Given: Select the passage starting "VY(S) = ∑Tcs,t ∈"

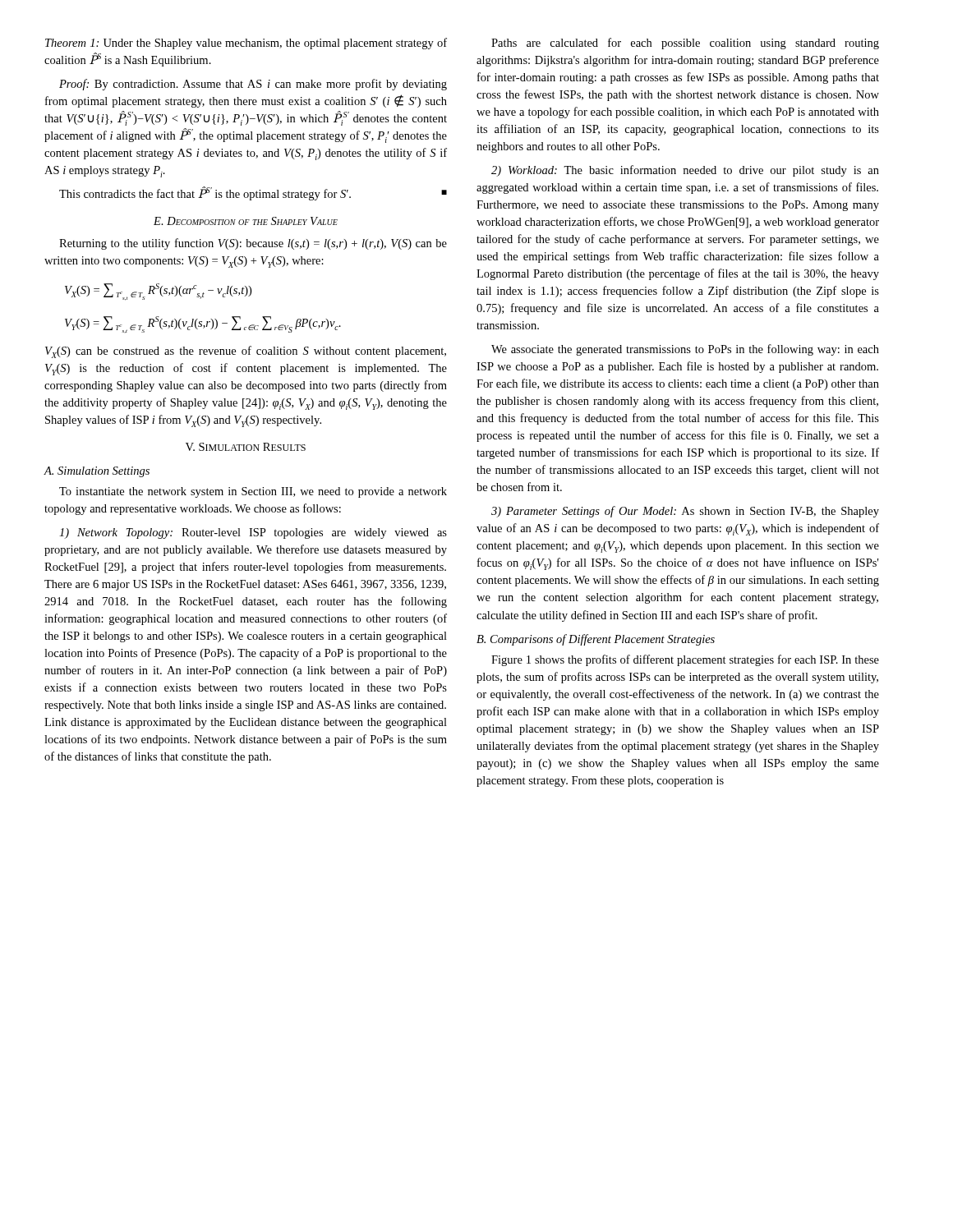Looking at the screenshot, I should (255, 322).
